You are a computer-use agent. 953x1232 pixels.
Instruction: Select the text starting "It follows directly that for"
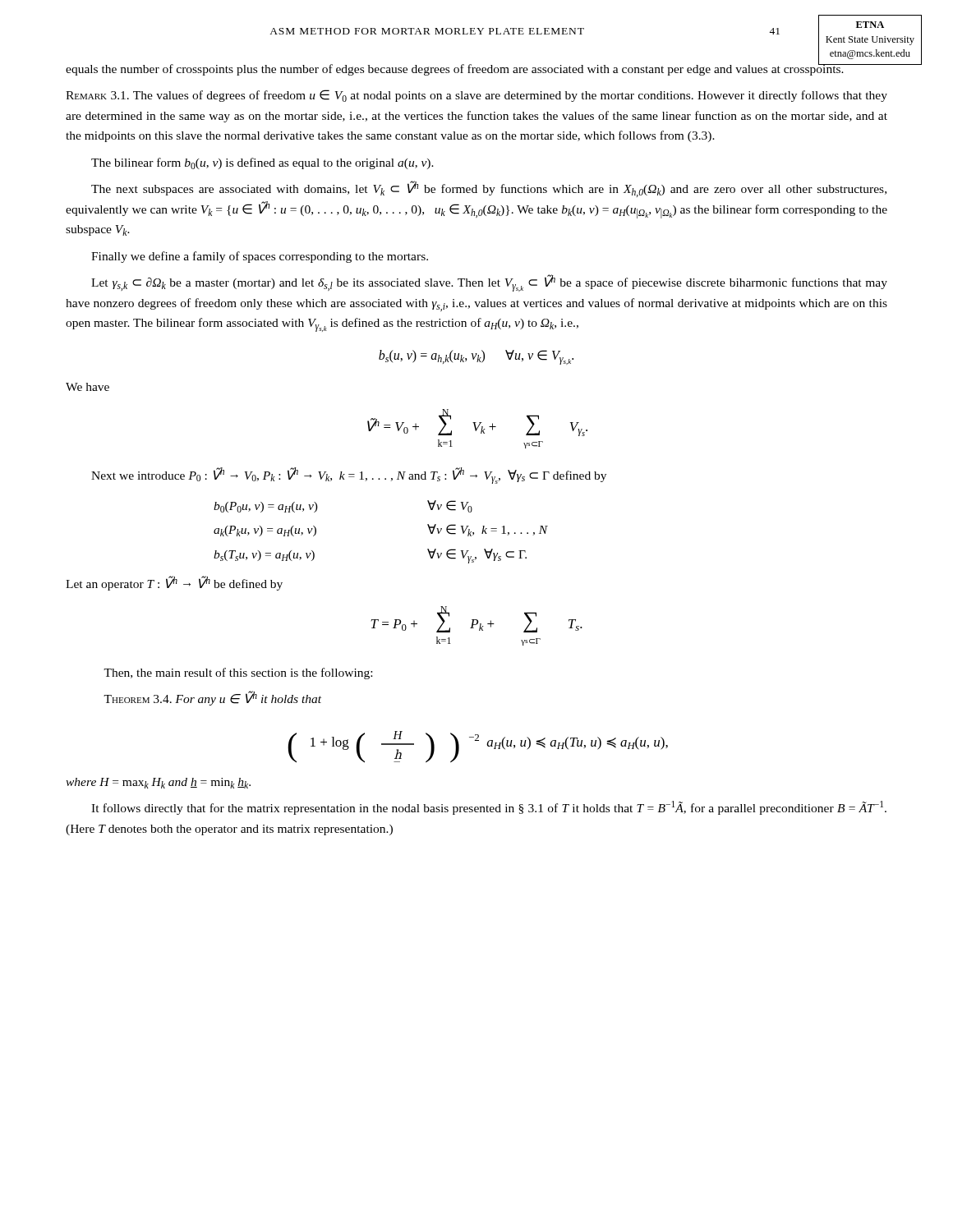pyautogui.click(x=476, y=819)
